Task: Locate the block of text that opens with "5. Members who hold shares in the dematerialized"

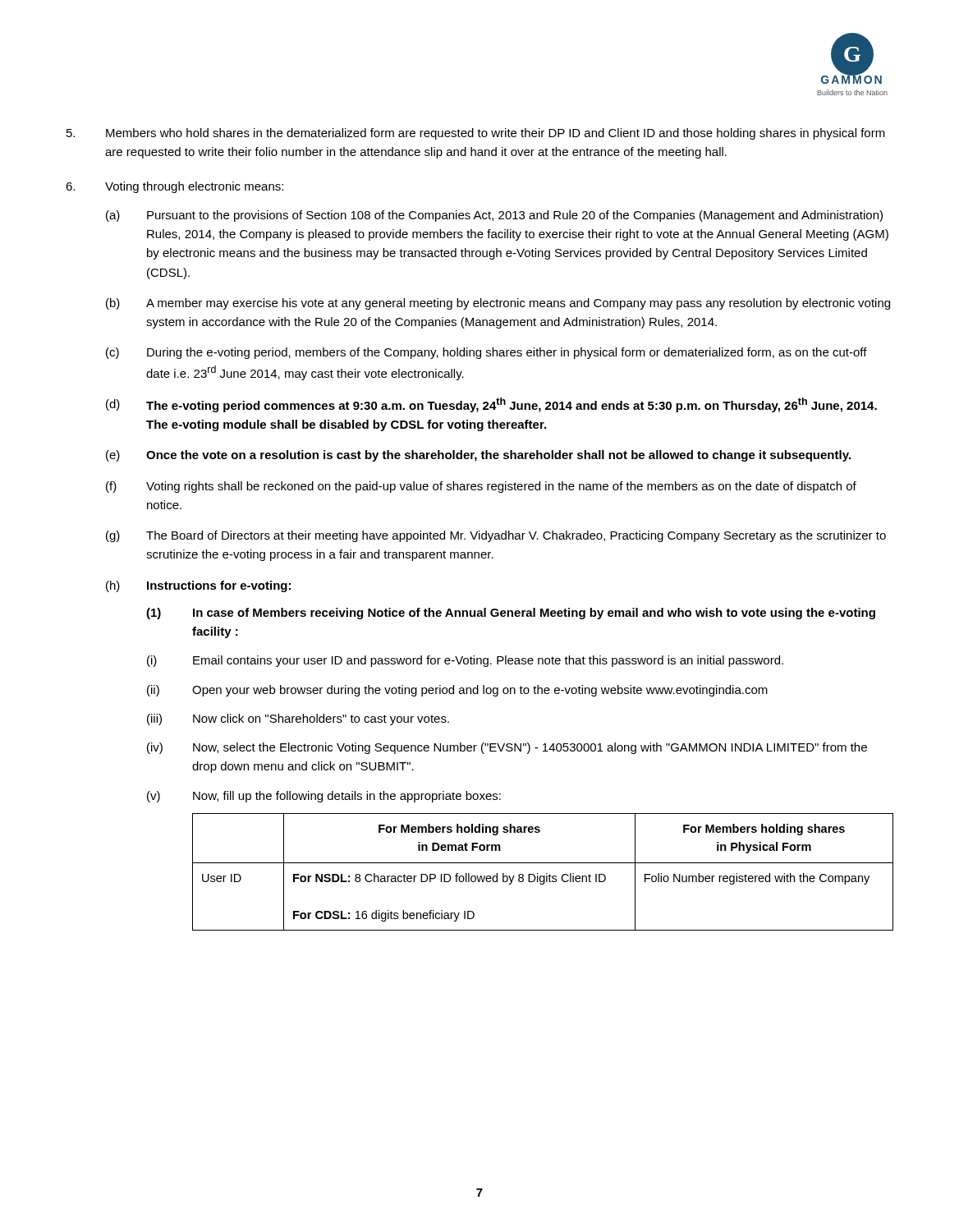Action: tap(480, 142)
